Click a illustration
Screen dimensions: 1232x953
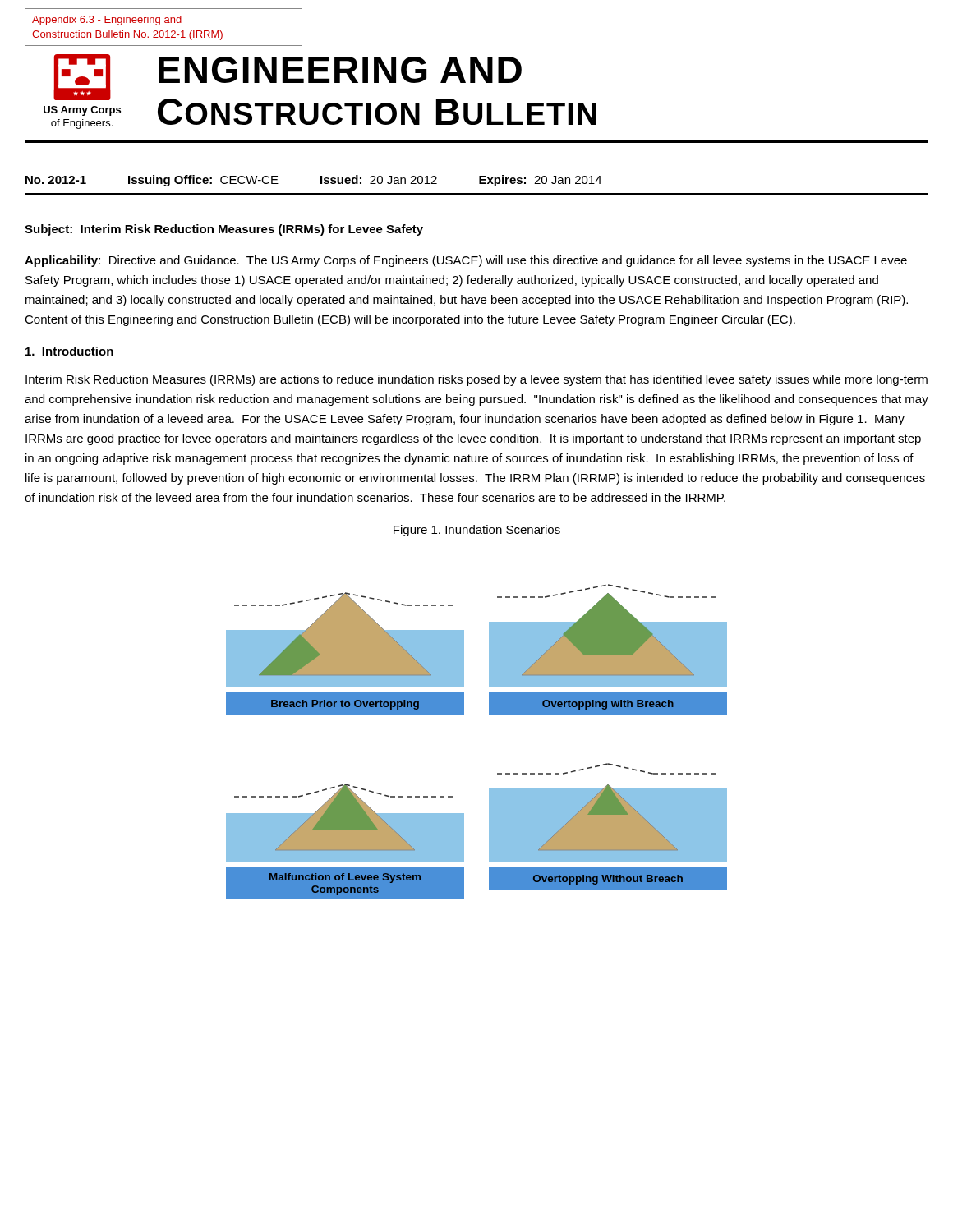point(476,723)
